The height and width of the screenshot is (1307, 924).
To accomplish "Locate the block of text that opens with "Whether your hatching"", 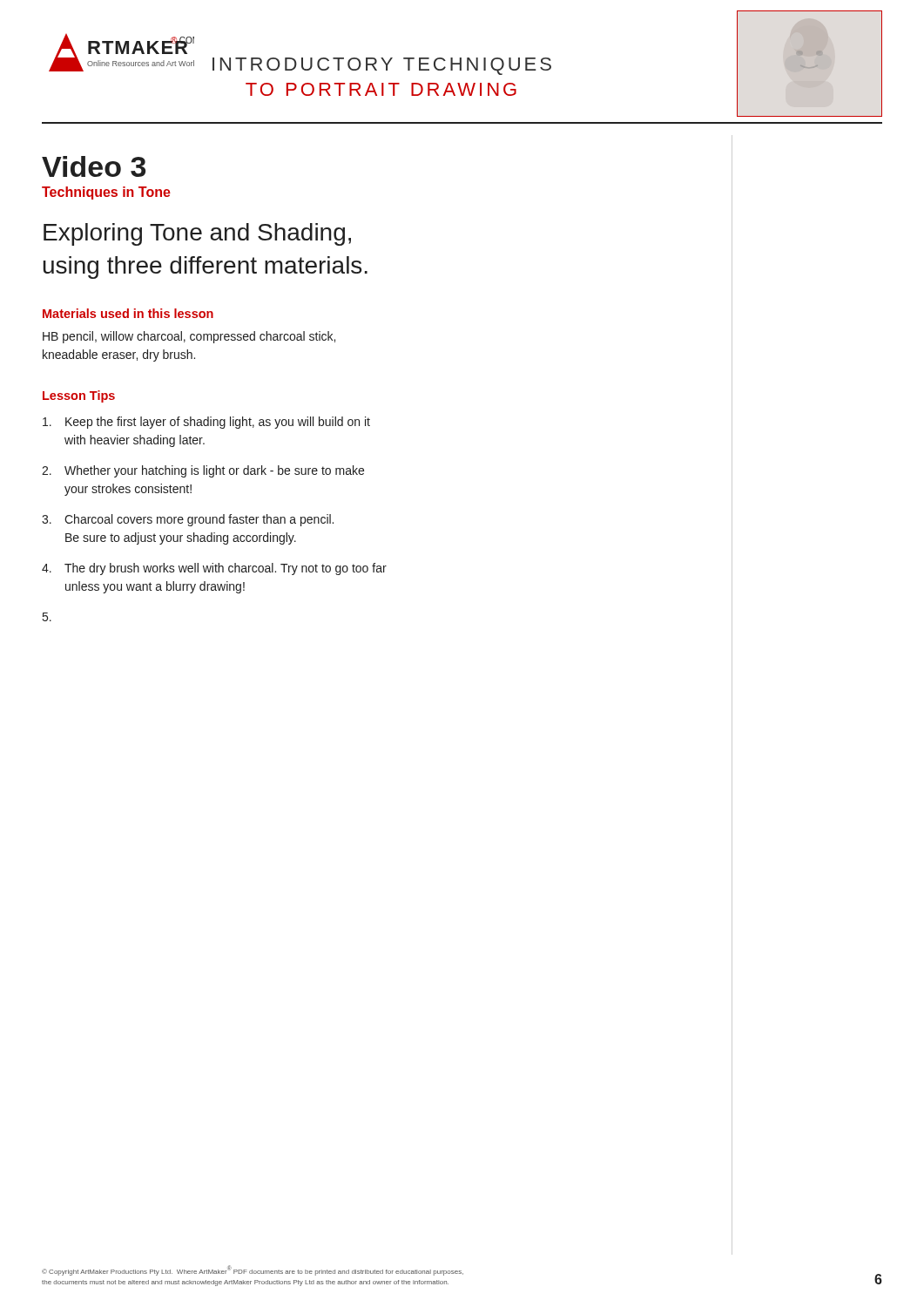I will (314, 480).
